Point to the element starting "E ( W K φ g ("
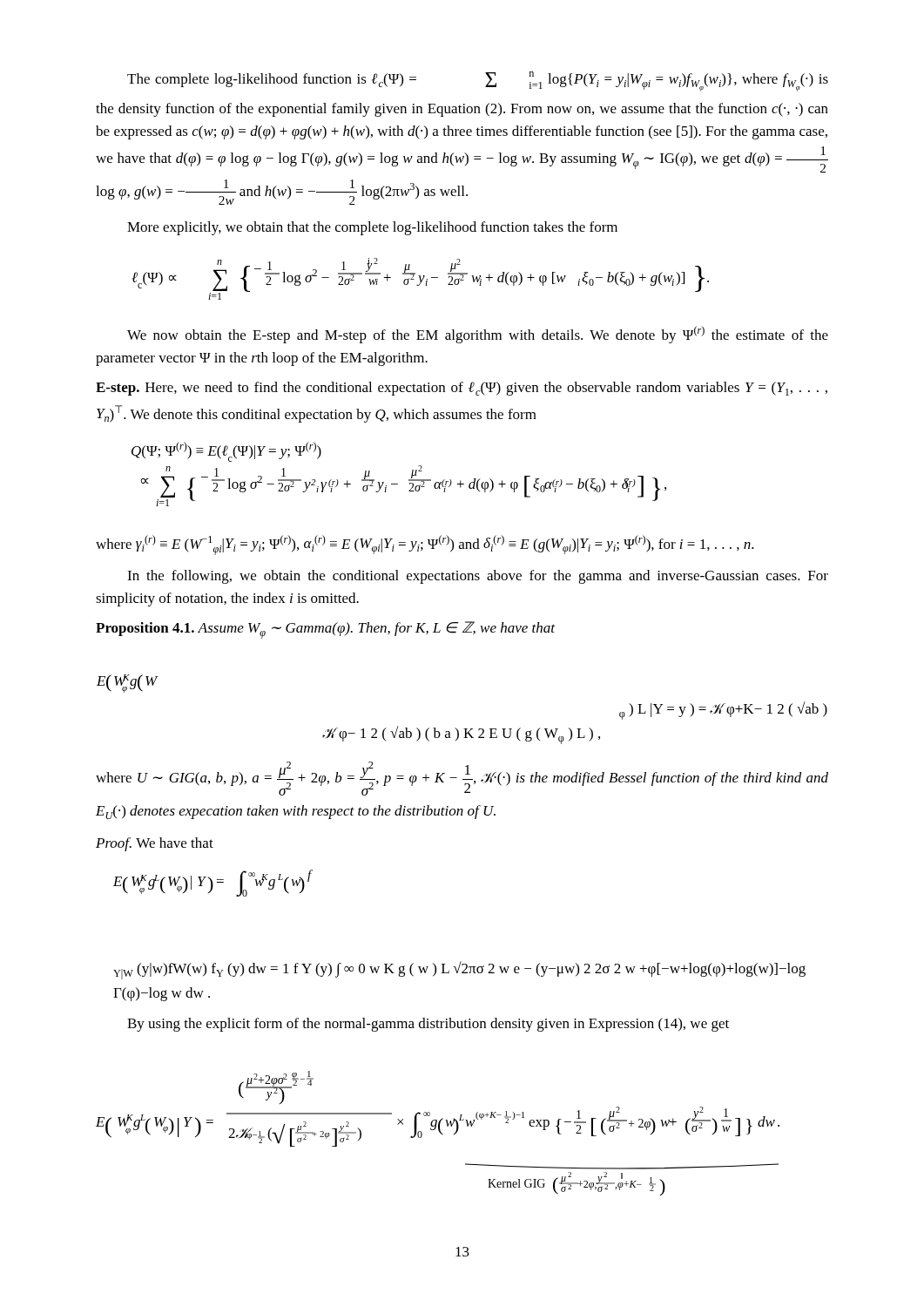This screenshot has width=924, height=1307. (128, 684)
